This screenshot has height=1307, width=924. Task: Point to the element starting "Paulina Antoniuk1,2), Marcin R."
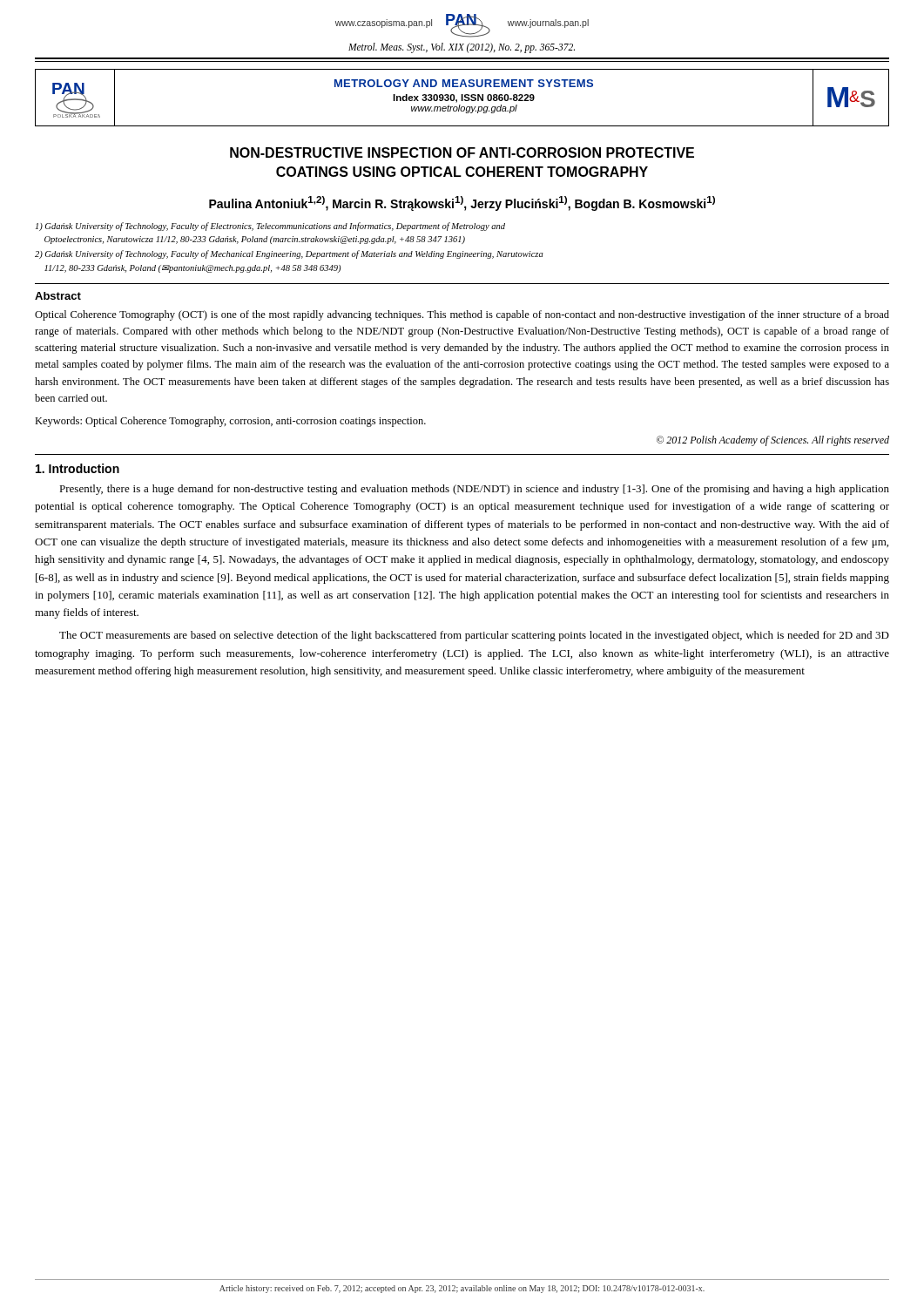[x=462, y=202]
